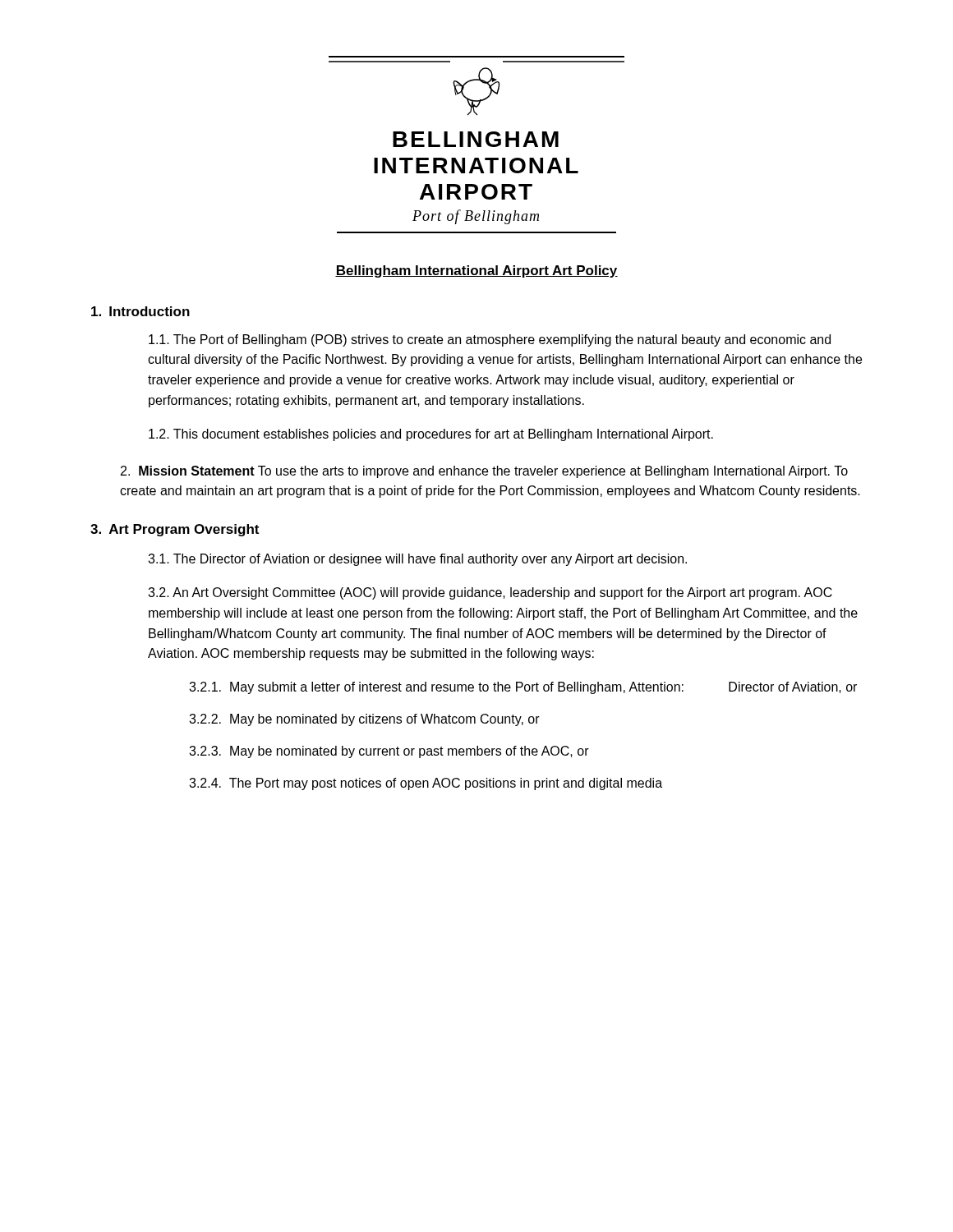
Task: Find the block on this page that starts "1. The Port of"
Action: click(505, 371)
